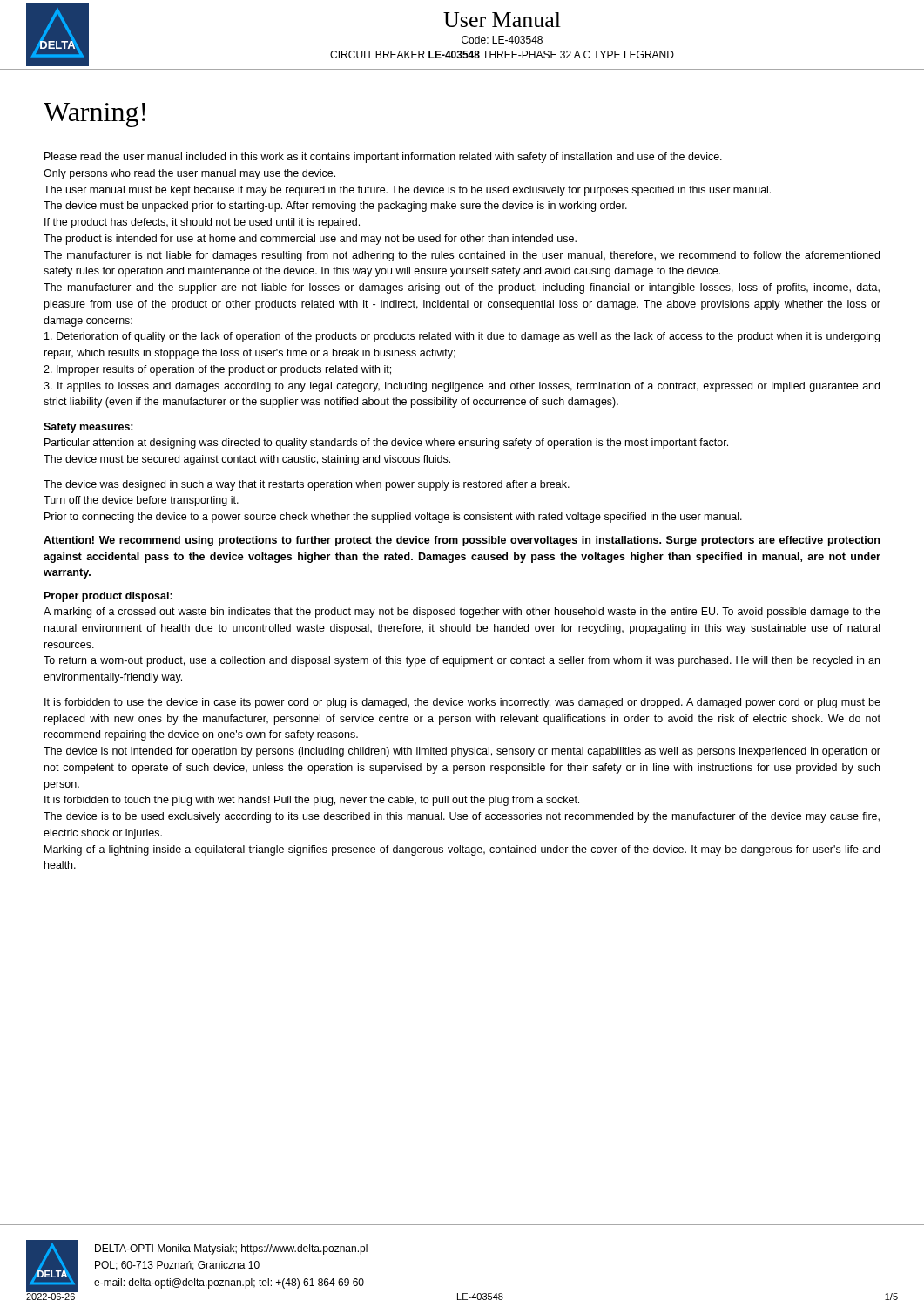924x1307 pixels.
Task: Click on the section header that says "Safety measures:"
Action: coord(89,427)
